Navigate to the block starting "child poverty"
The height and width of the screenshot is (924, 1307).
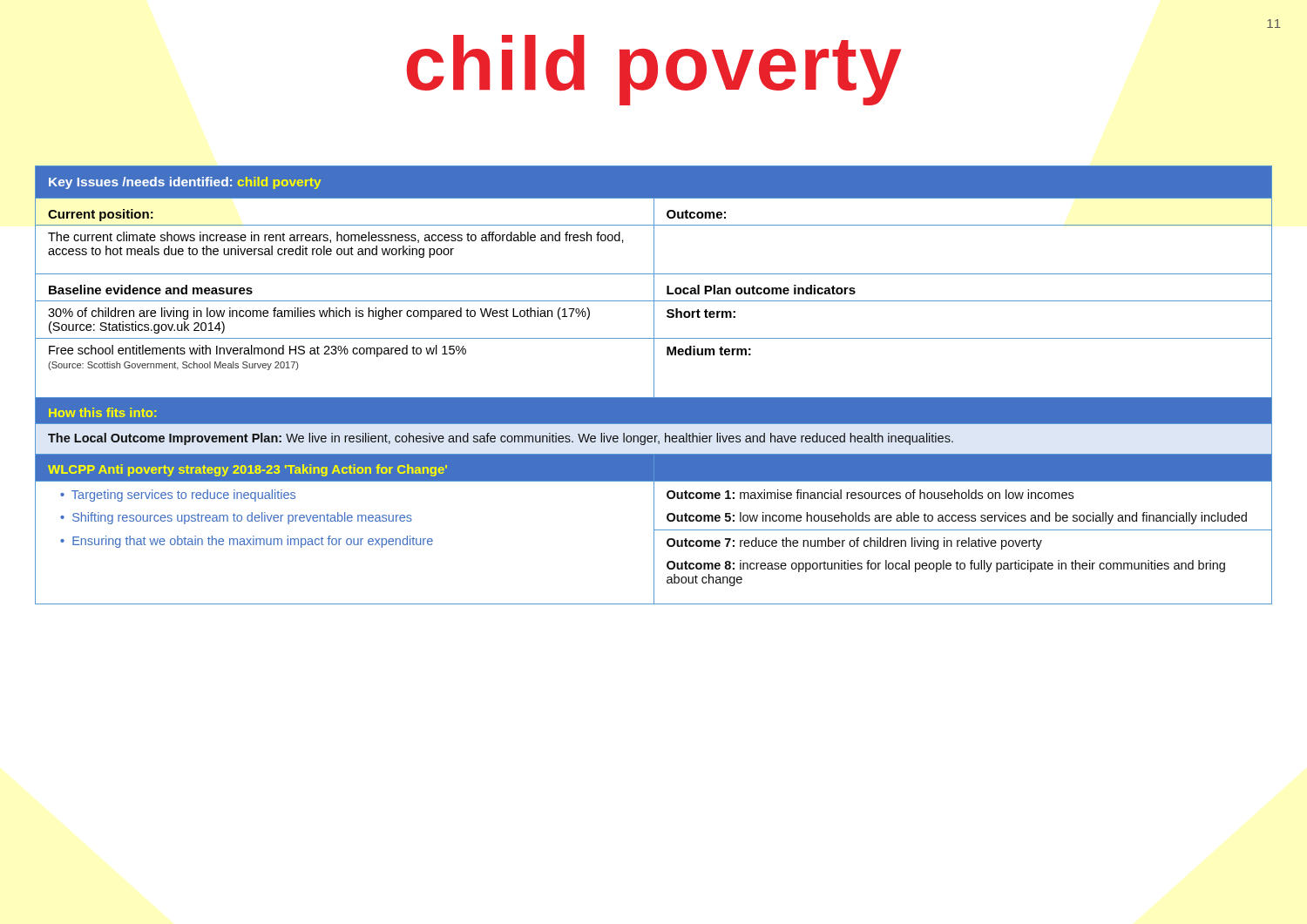click(x=654, y=64)
